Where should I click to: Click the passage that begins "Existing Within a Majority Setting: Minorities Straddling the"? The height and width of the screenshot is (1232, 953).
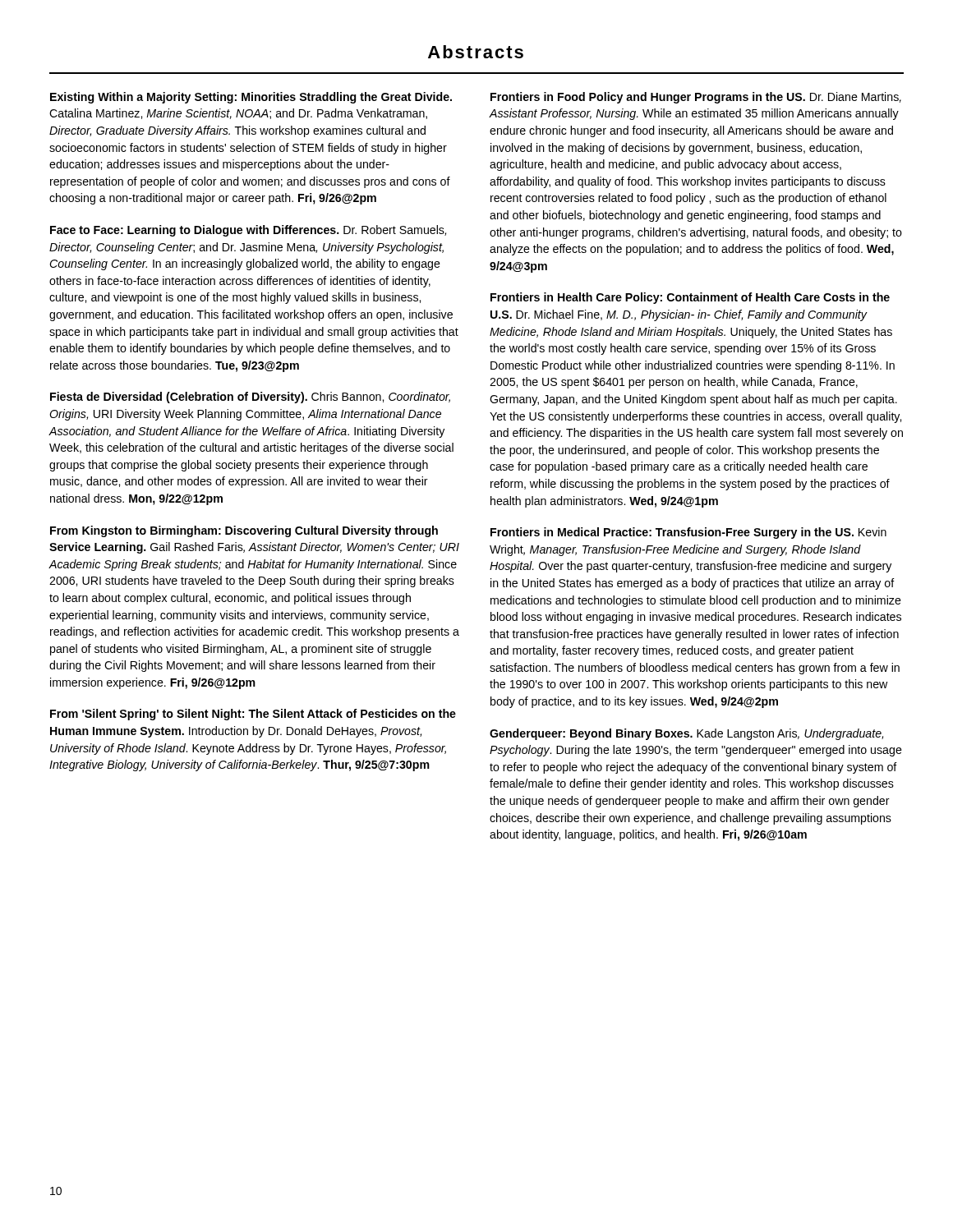point(256,148)
